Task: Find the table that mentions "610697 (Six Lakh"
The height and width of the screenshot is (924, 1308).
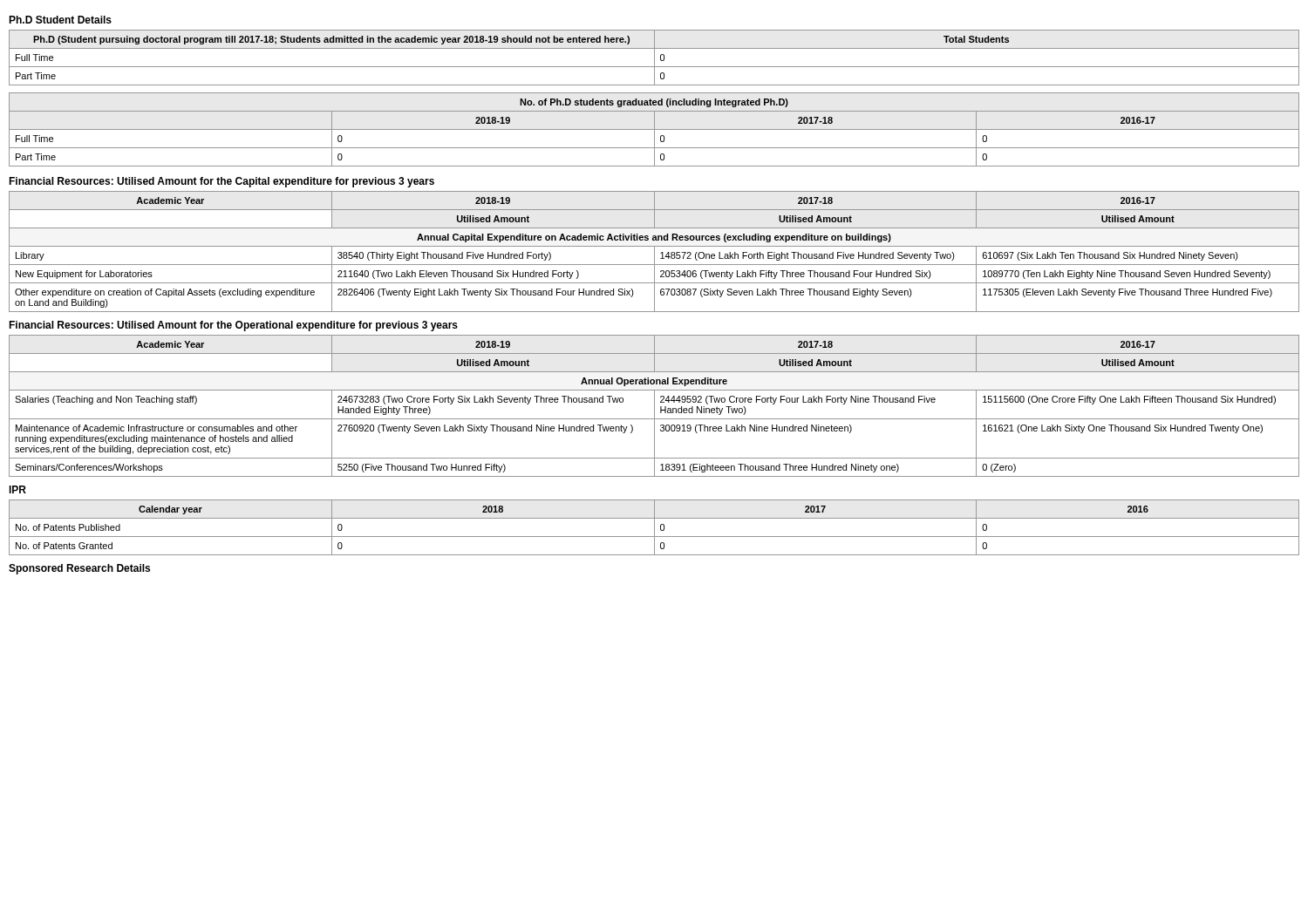Action: pos(654,251)
